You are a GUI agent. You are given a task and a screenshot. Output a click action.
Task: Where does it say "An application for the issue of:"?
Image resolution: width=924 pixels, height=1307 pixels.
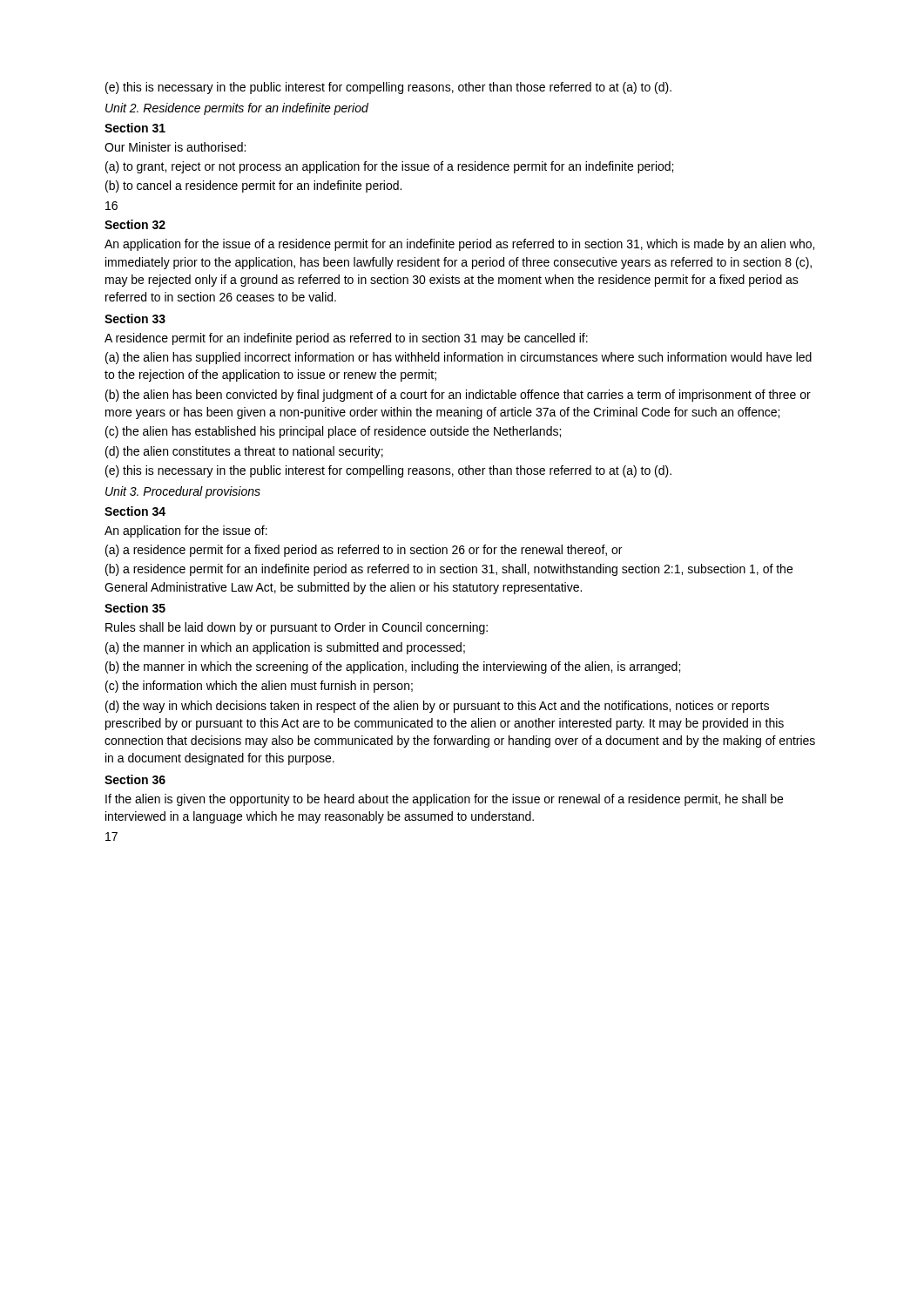click(x=186, y=531)
